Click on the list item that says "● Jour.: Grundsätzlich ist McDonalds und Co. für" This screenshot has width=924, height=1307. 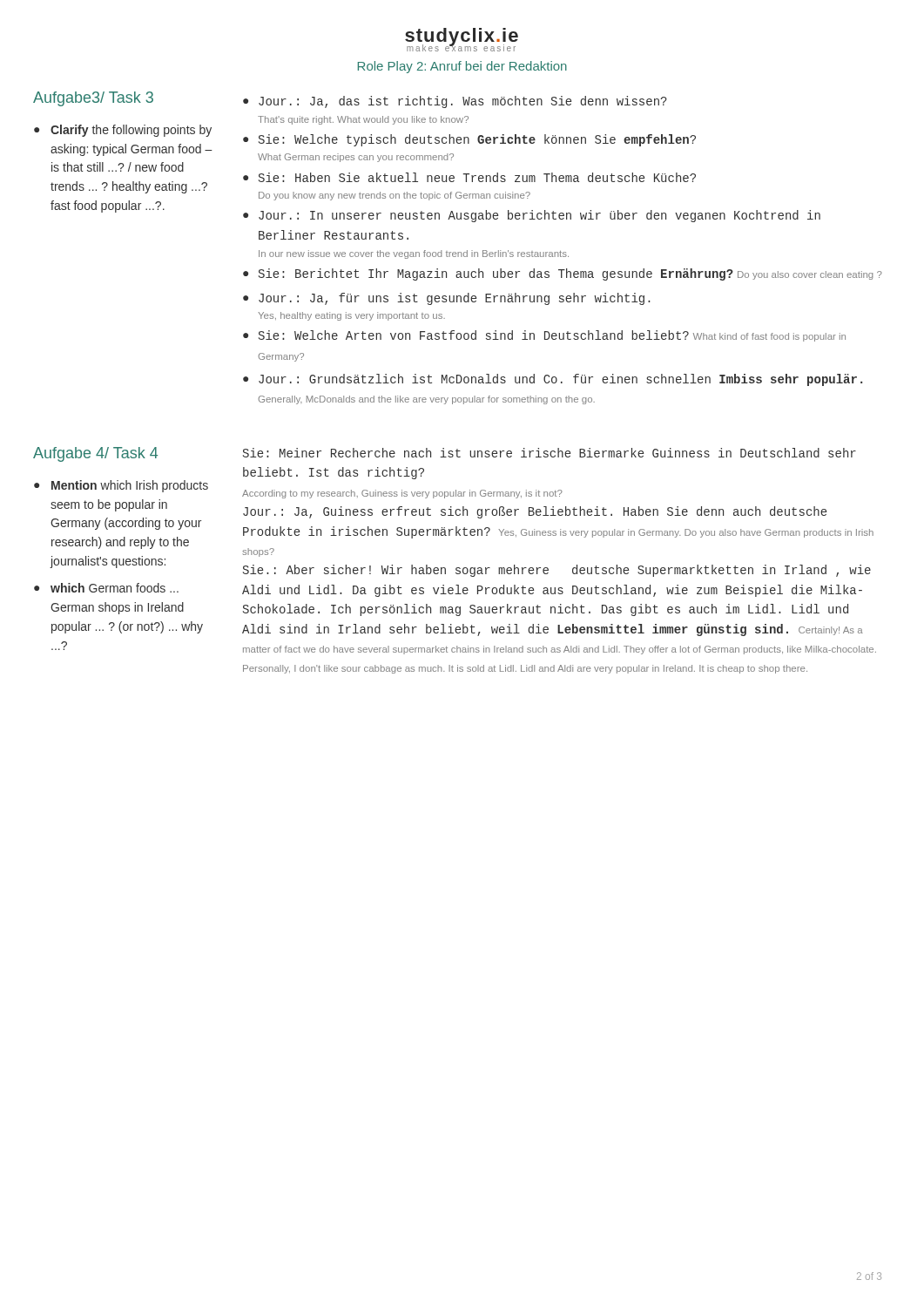pyautogui.click(x=563, y=389)
